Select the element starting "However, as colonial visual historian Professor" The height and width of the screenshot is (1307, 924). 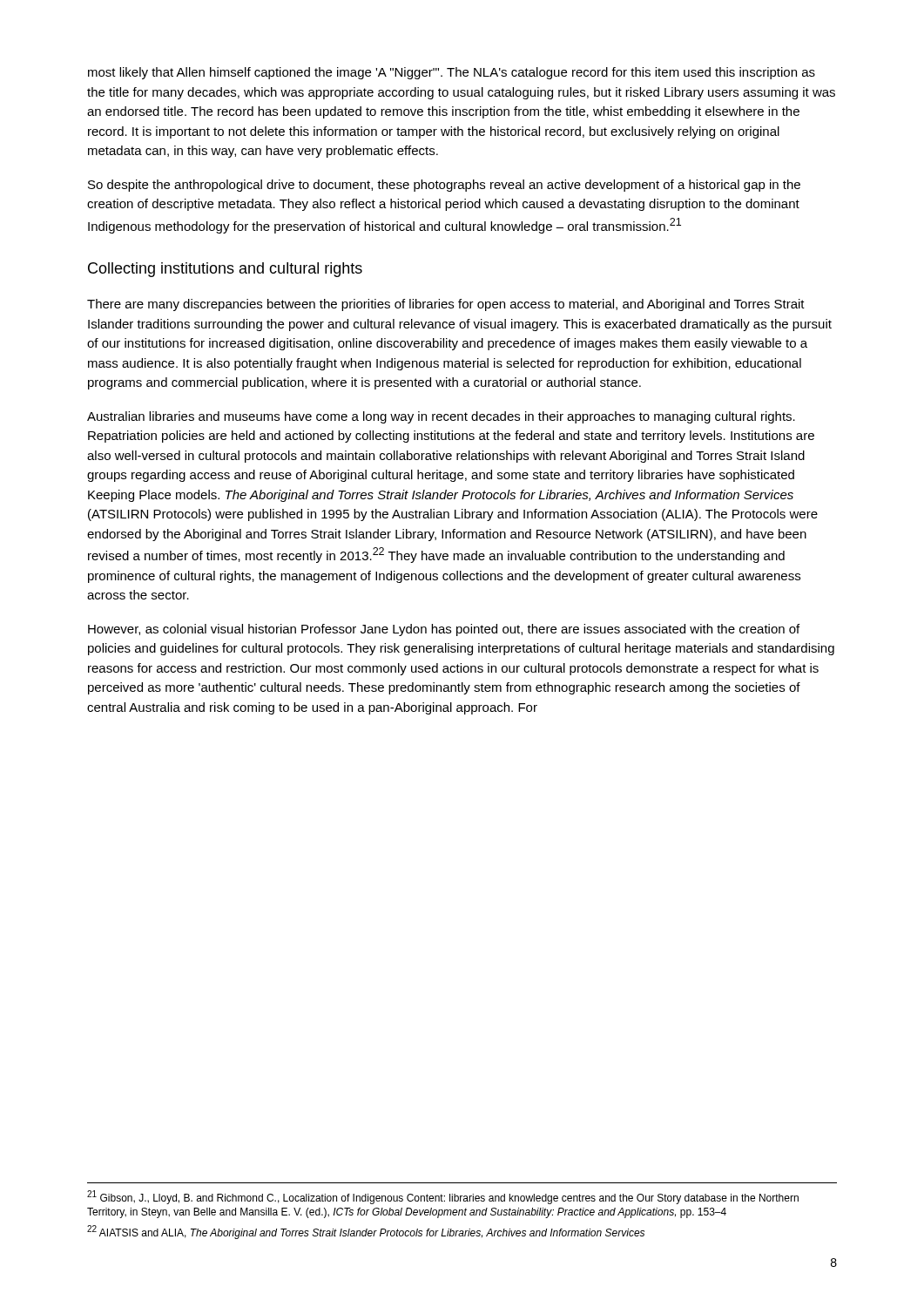[x=461, y=667]
